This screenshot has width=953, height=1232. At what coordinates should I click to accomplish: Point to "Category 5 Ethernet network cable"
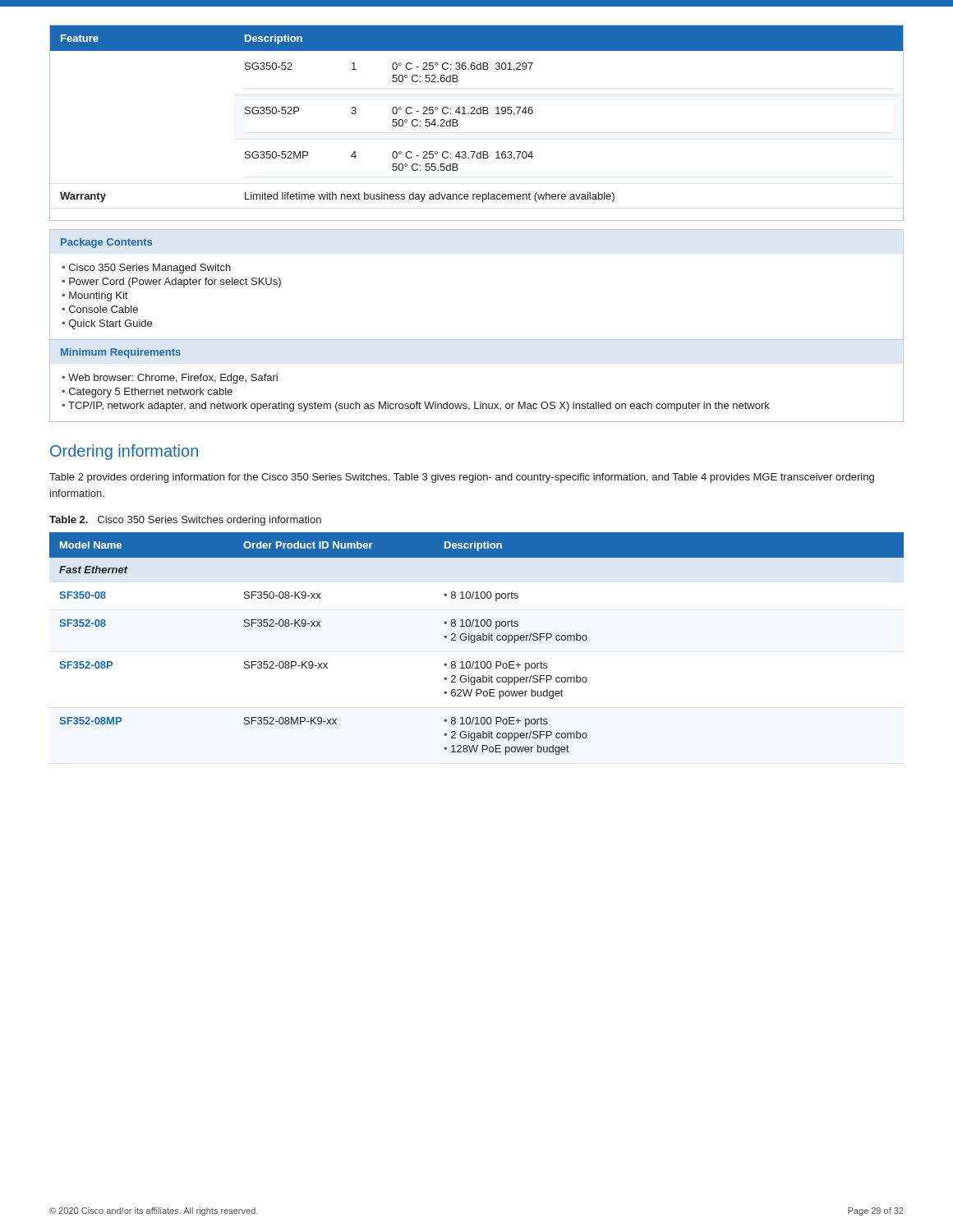pos(476,391)
